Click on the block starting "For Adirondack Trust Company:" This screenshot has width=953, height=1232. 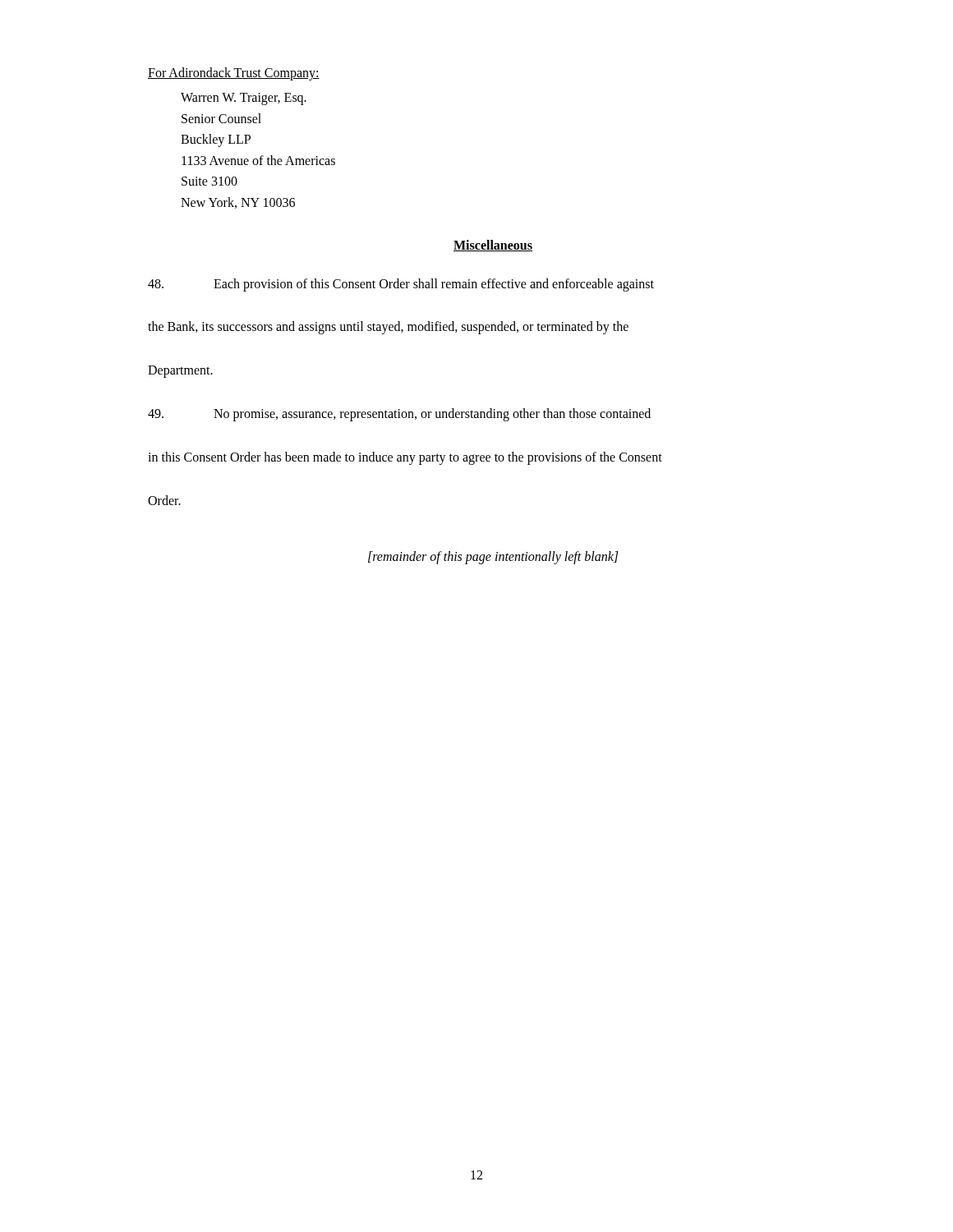[234, 74]
